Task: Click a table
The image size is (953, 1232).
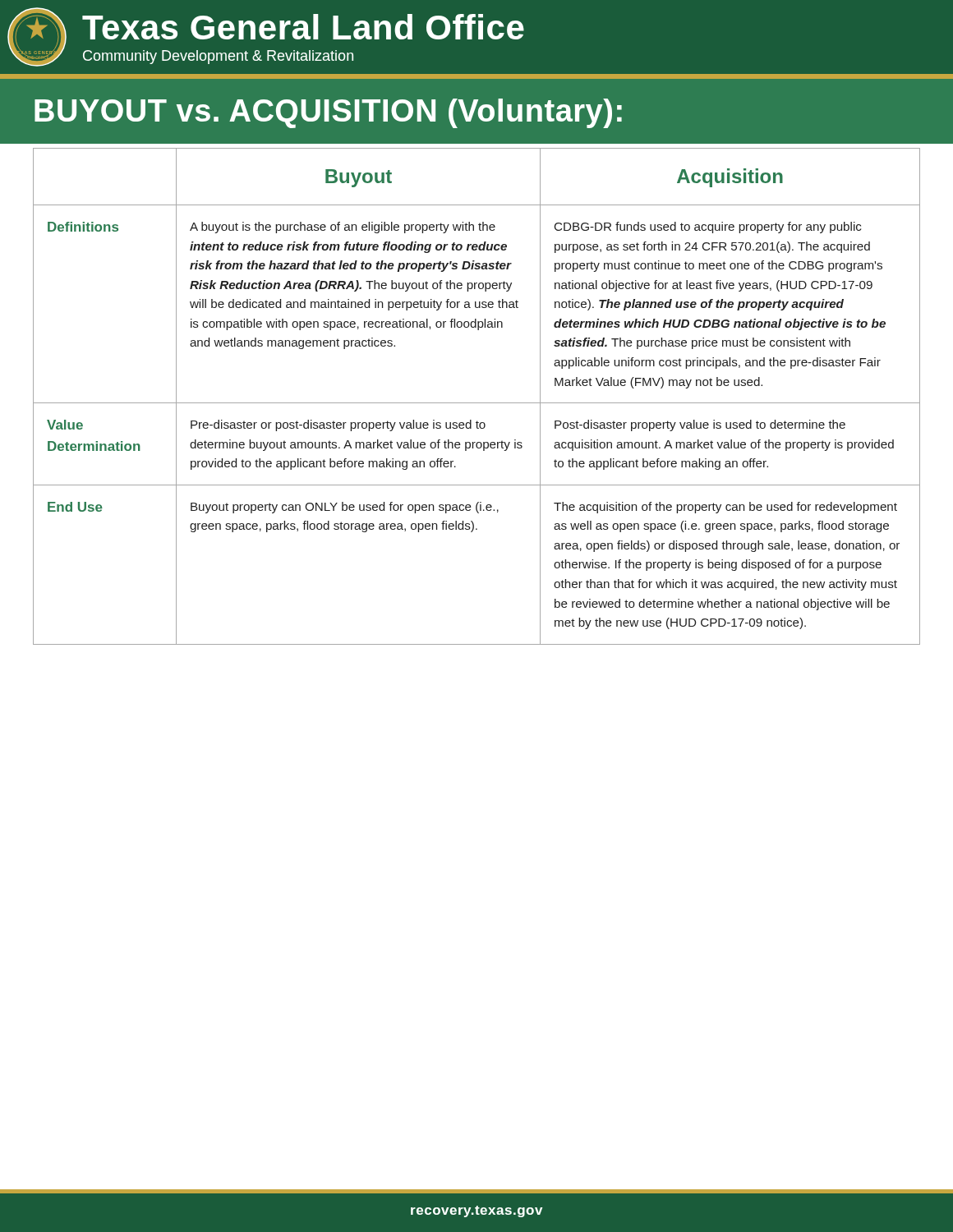Action: point(476,396)
